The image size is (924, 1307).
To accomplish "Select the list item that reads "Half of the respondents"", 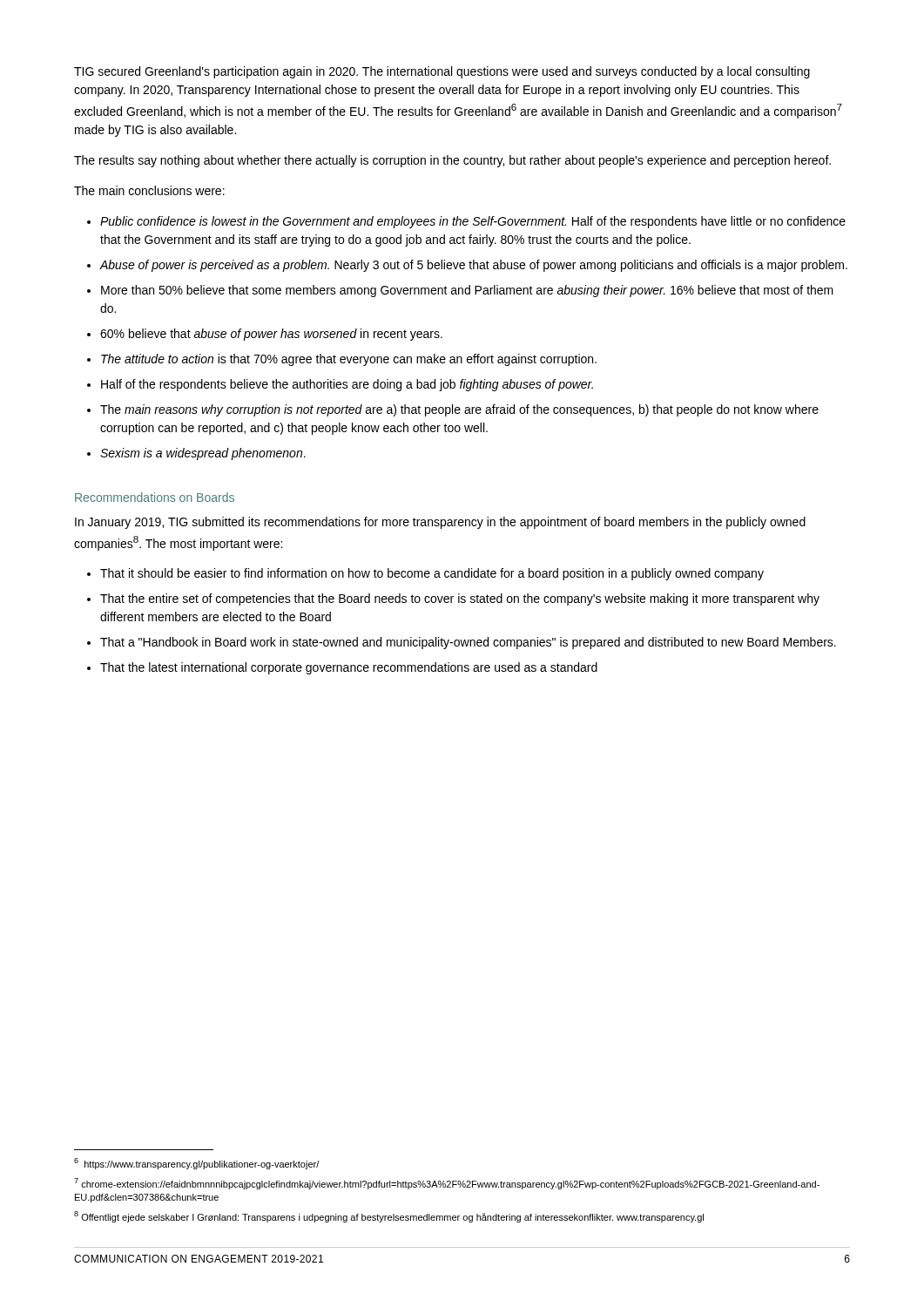I will pyautogui.click(x=347, y=384).
